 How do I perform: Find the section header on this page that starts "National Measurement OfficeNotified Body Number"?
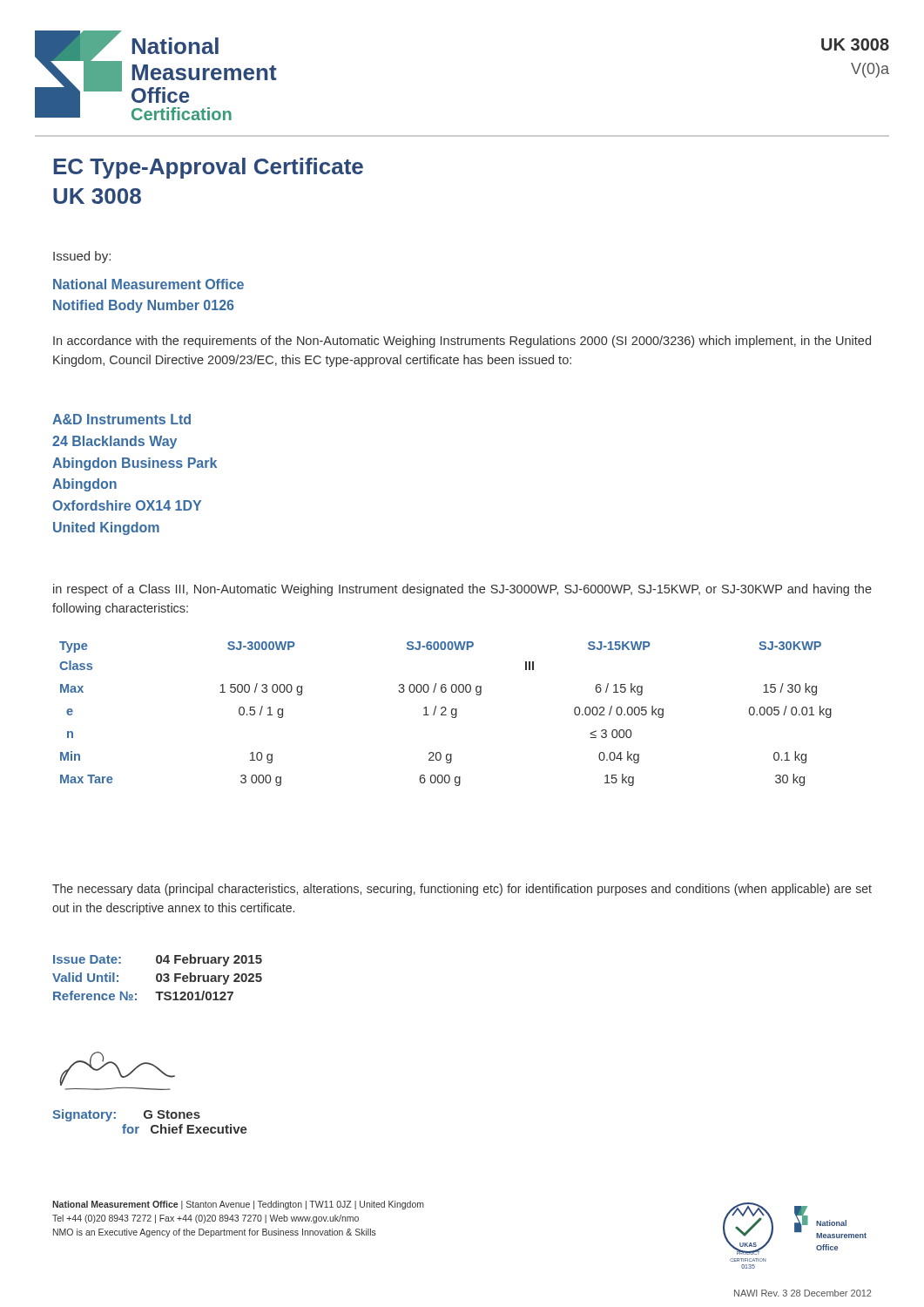pyautogui.click(x=148, y=295)
